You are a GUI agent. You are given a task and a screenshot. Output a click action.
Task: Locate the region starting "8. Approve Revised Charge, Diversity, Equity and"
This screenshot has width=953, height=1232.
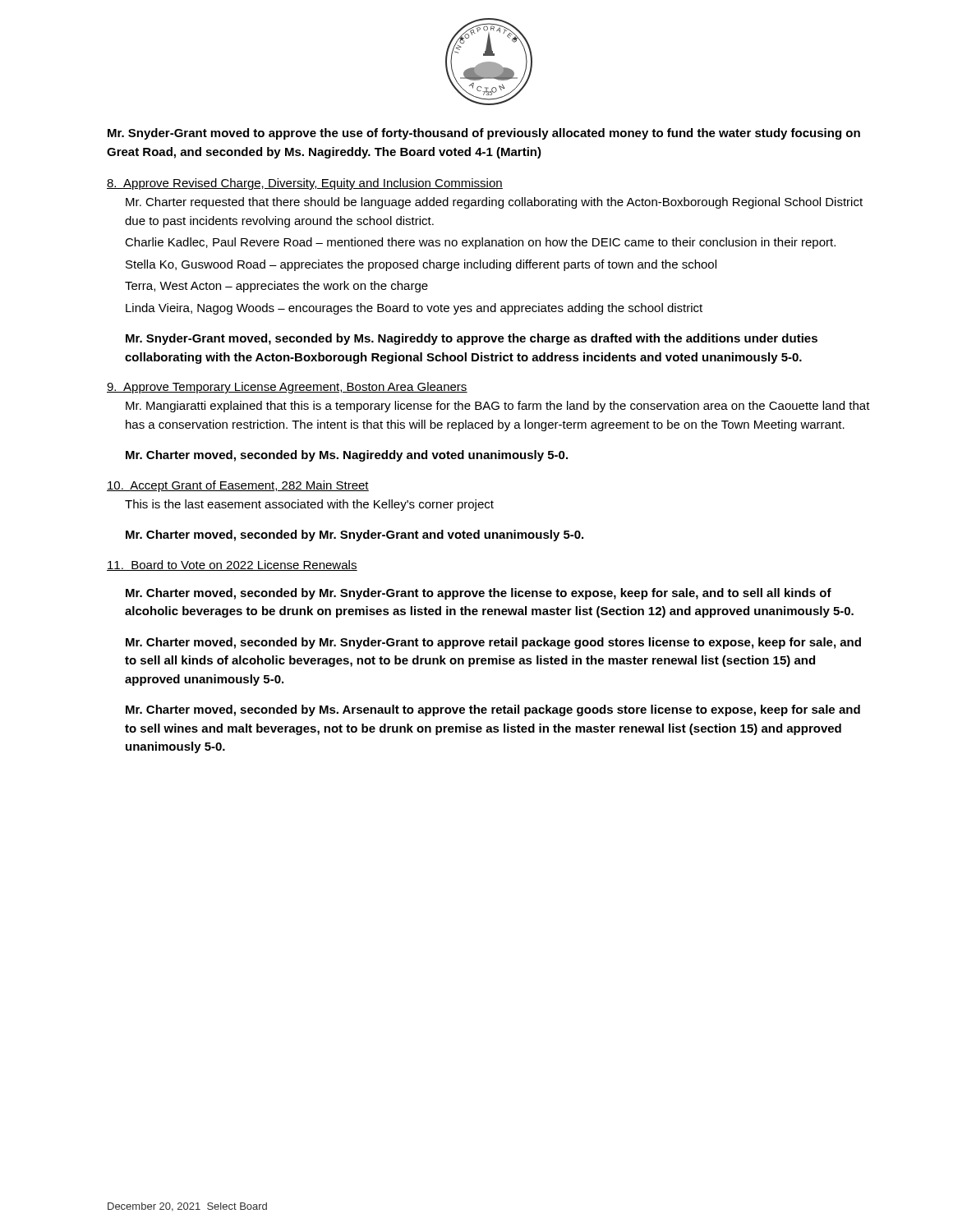click(489, 271)
